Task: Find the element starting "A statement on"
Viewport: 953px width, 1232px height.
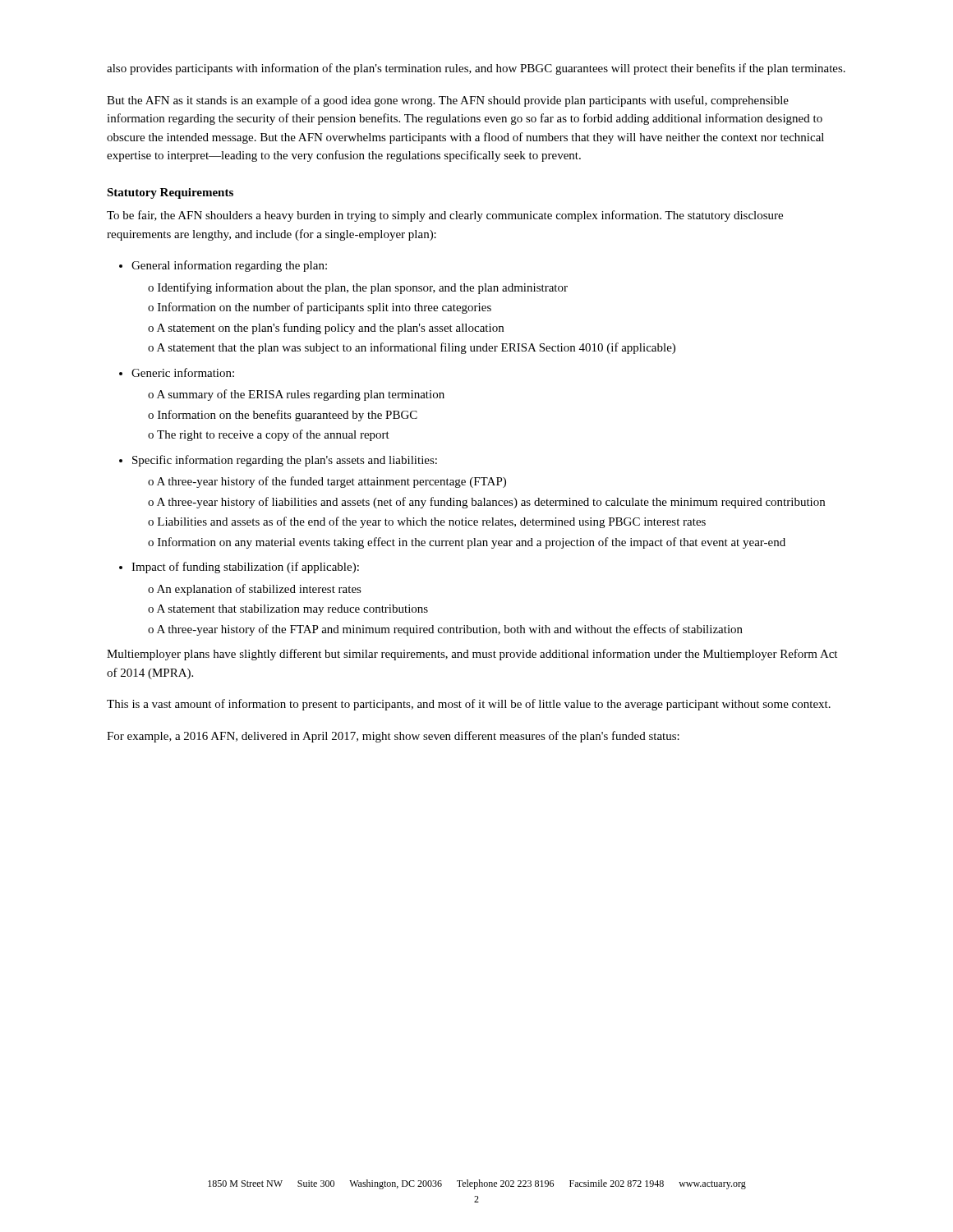Action: pos(330,327)
